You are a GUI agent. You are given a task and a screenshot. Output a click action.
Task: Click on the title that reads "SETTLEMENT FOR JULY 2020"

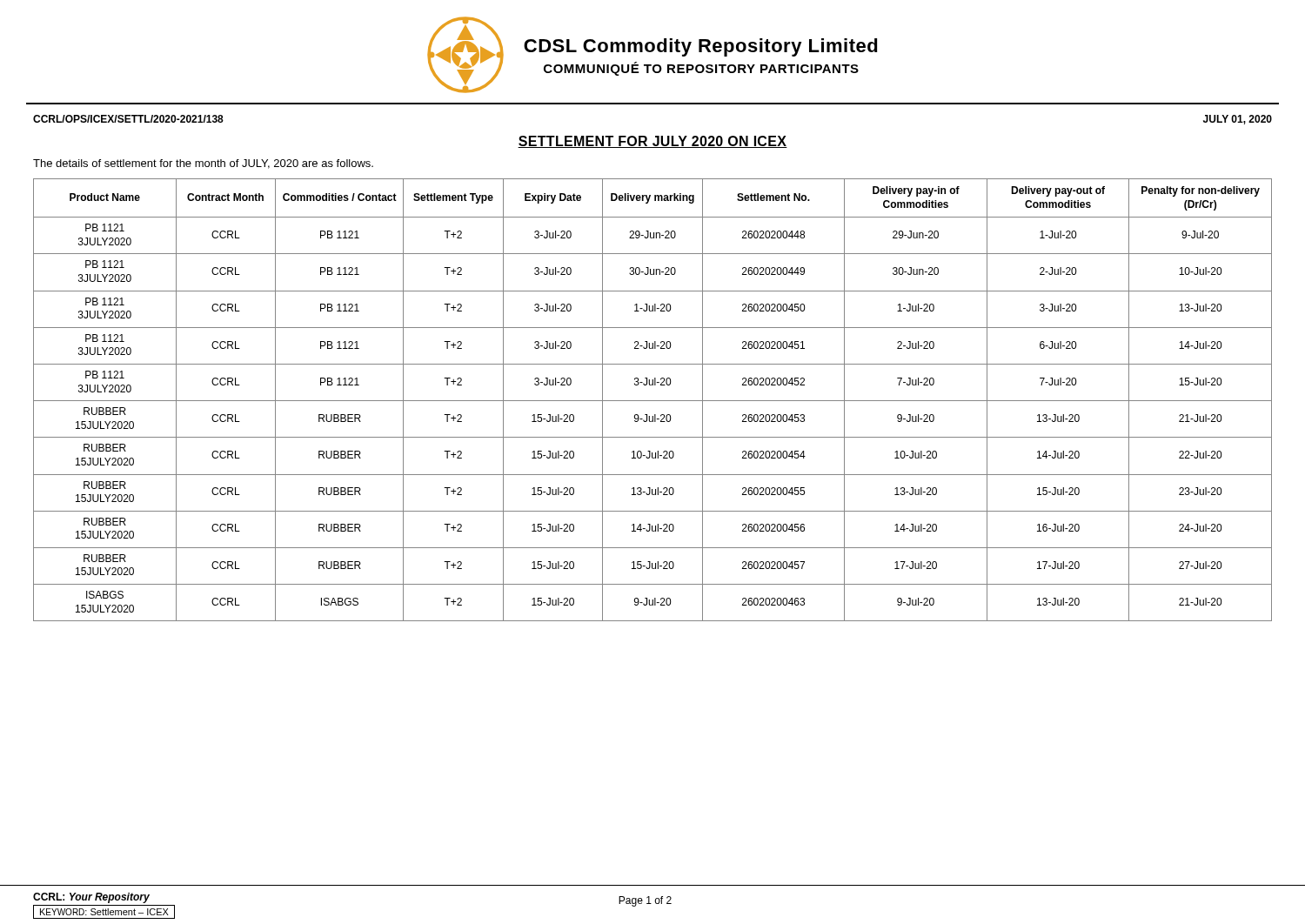point(652,141)
